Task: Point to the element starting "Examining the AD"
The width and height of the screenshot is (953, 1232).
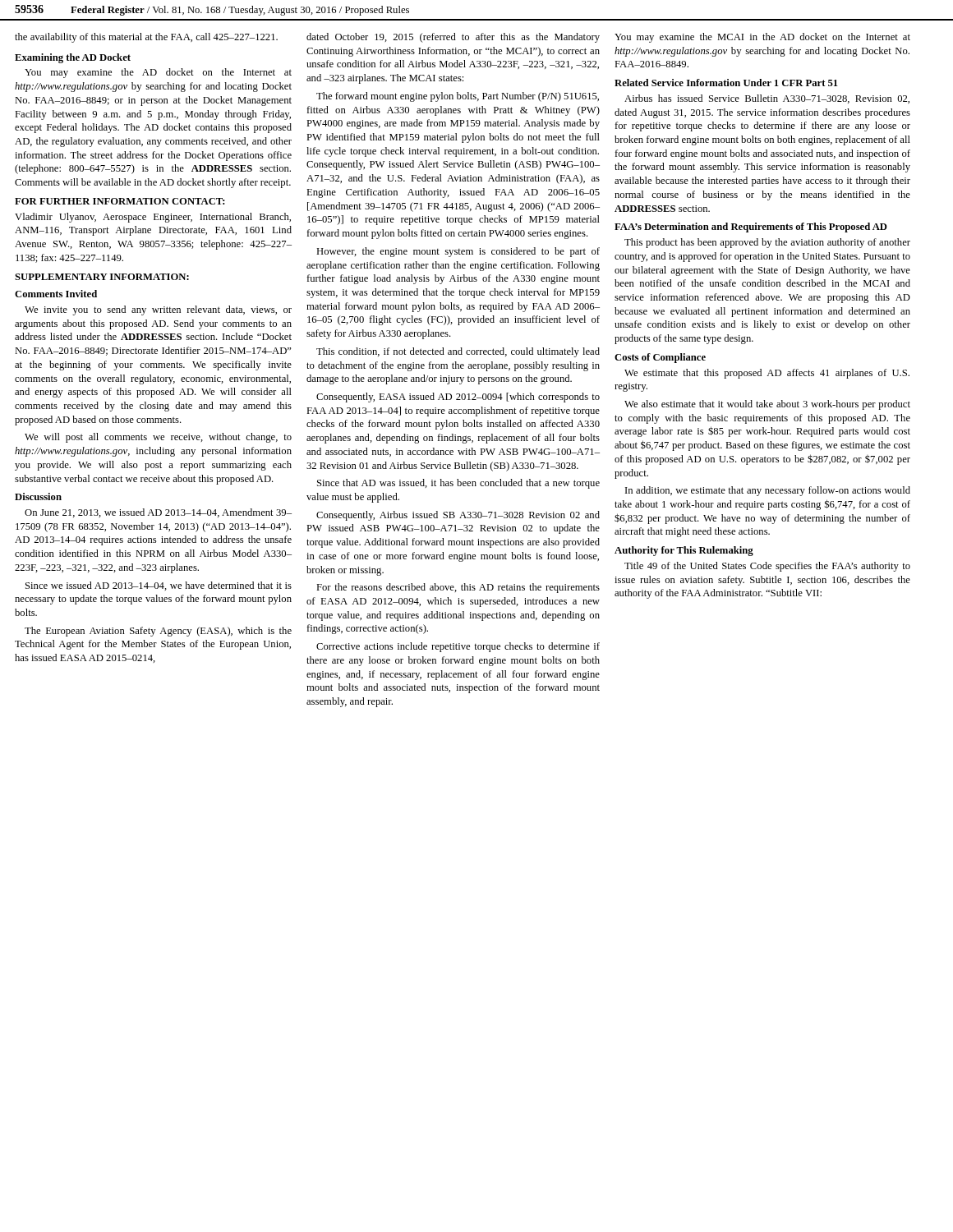Action: [153, 58]
